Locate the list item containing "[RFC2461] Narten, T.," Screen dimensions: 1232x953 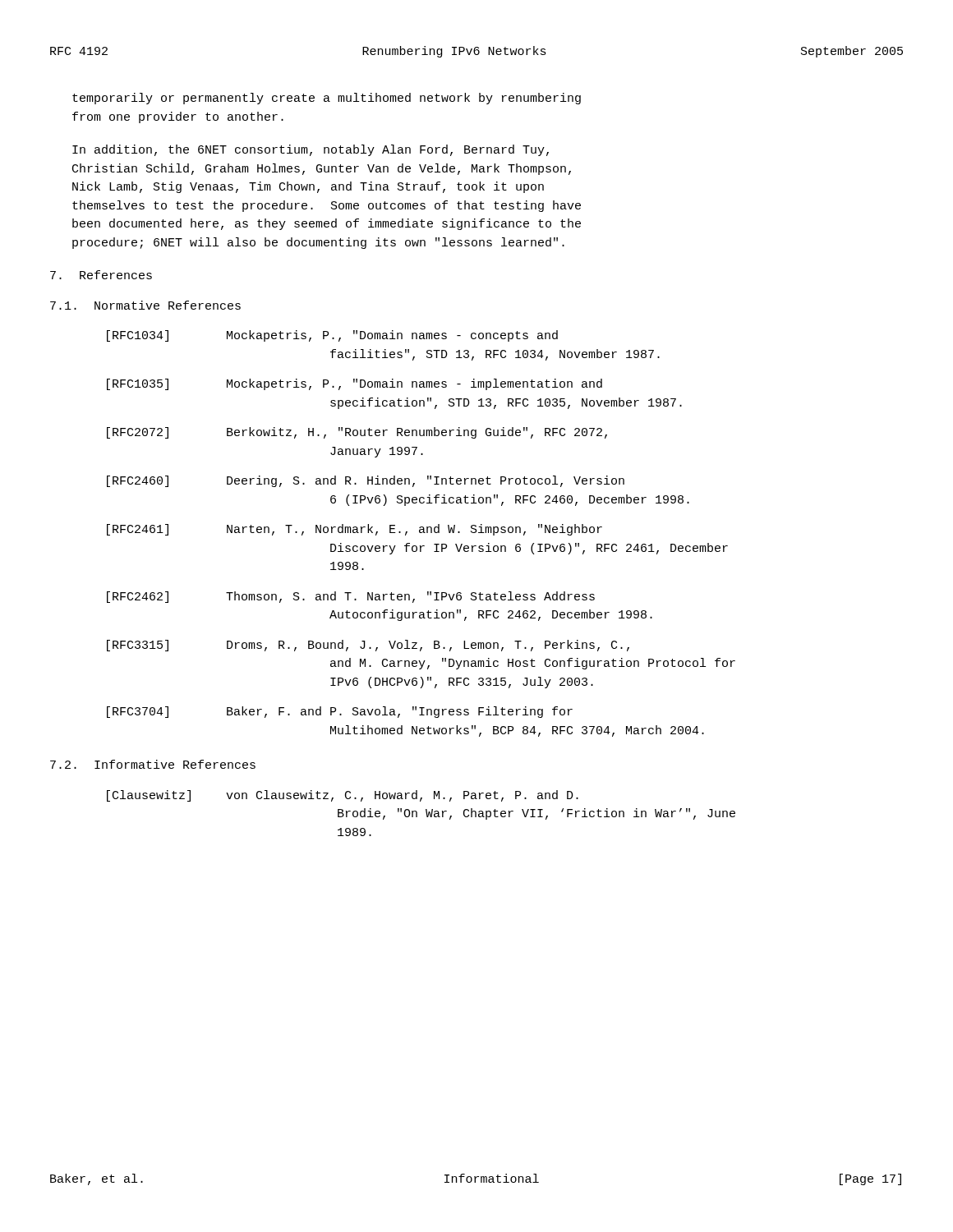point(476,549)
